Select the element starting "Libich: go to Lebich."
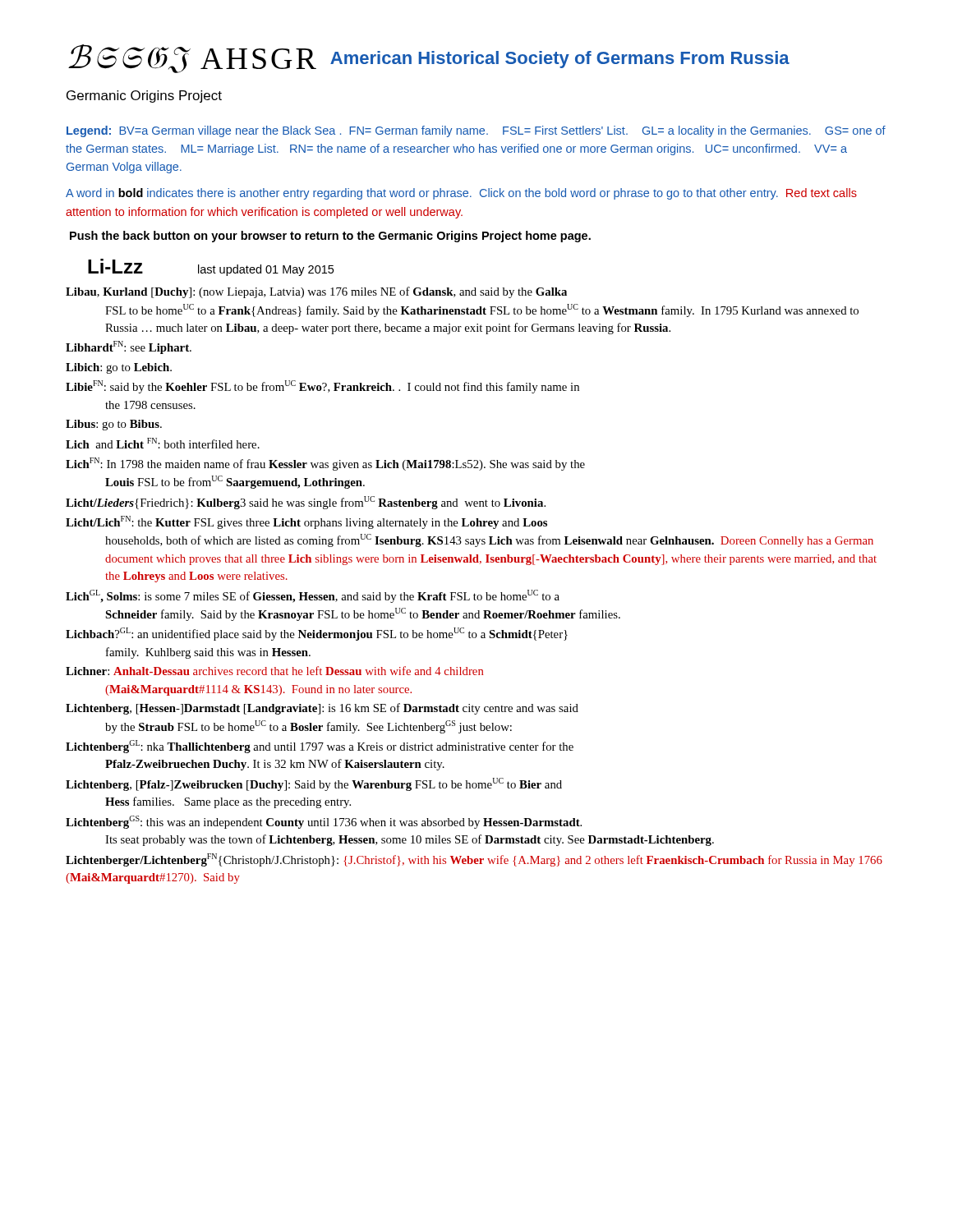 (119, 367)
